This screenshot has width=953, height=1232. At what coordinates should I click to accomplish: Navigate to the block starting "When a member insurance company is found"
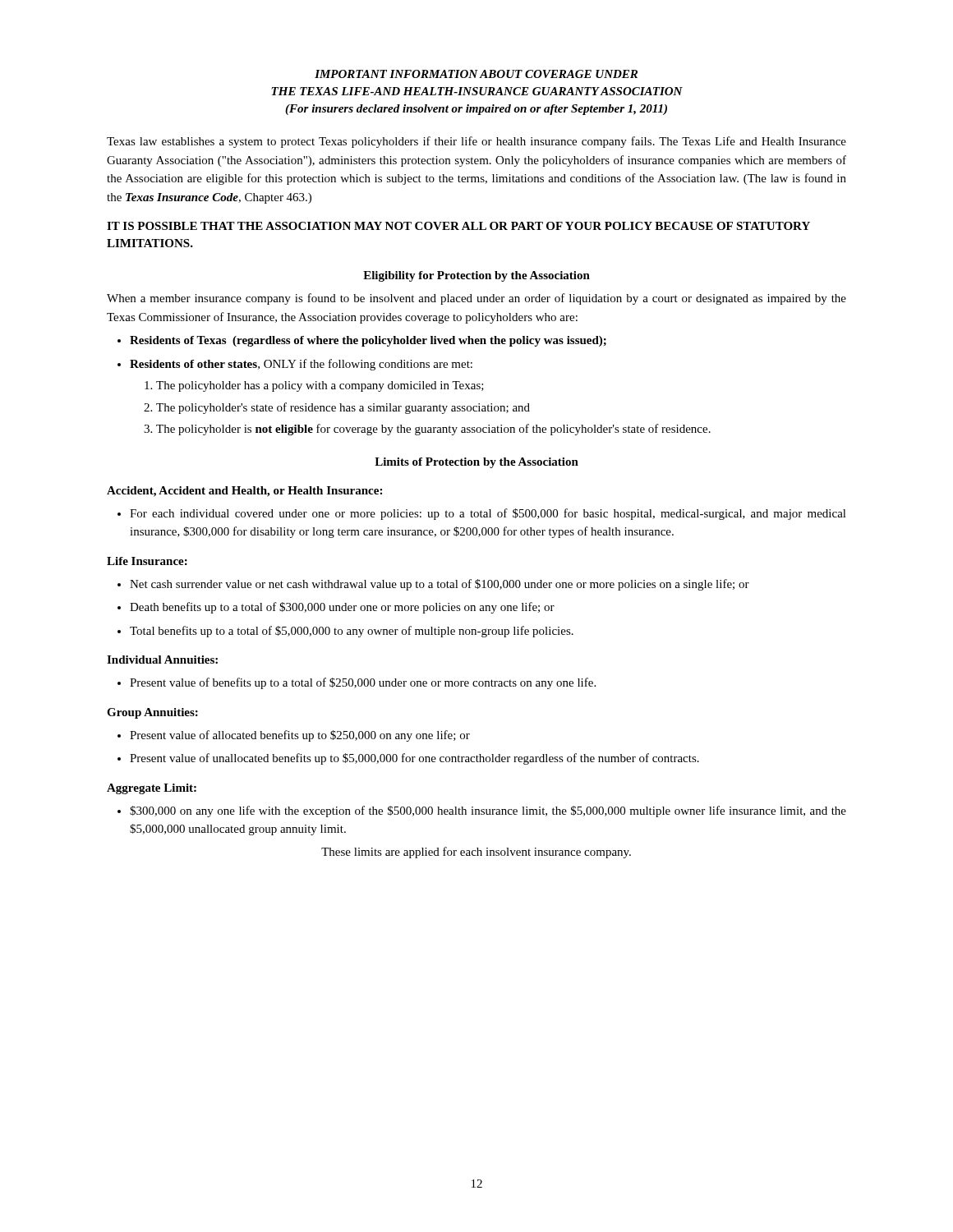pyautogui.click(x=476, y=307)
